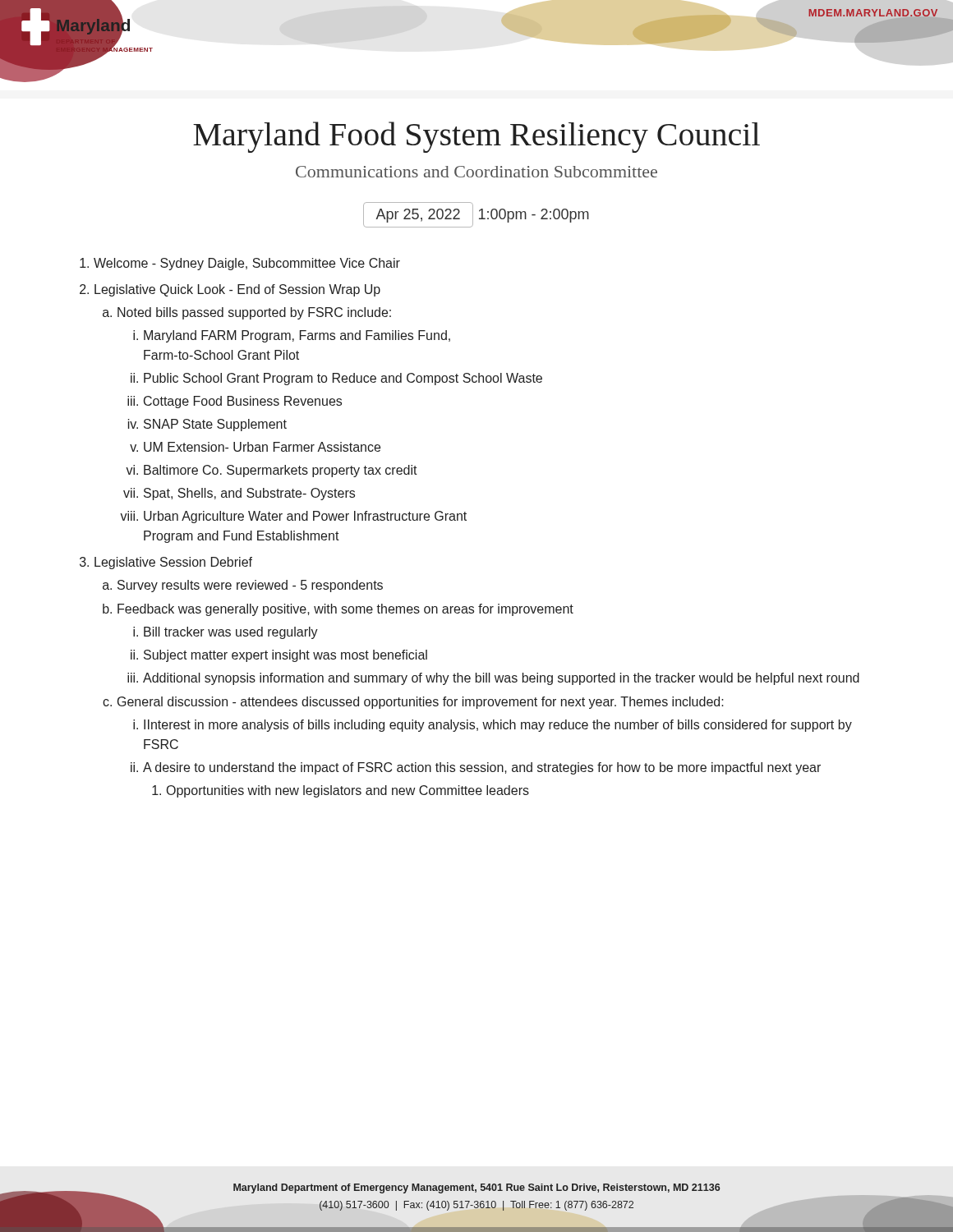
Task: Locate the text block starting "Legislative Quick Look - End of"
Action: pos(237,290)
